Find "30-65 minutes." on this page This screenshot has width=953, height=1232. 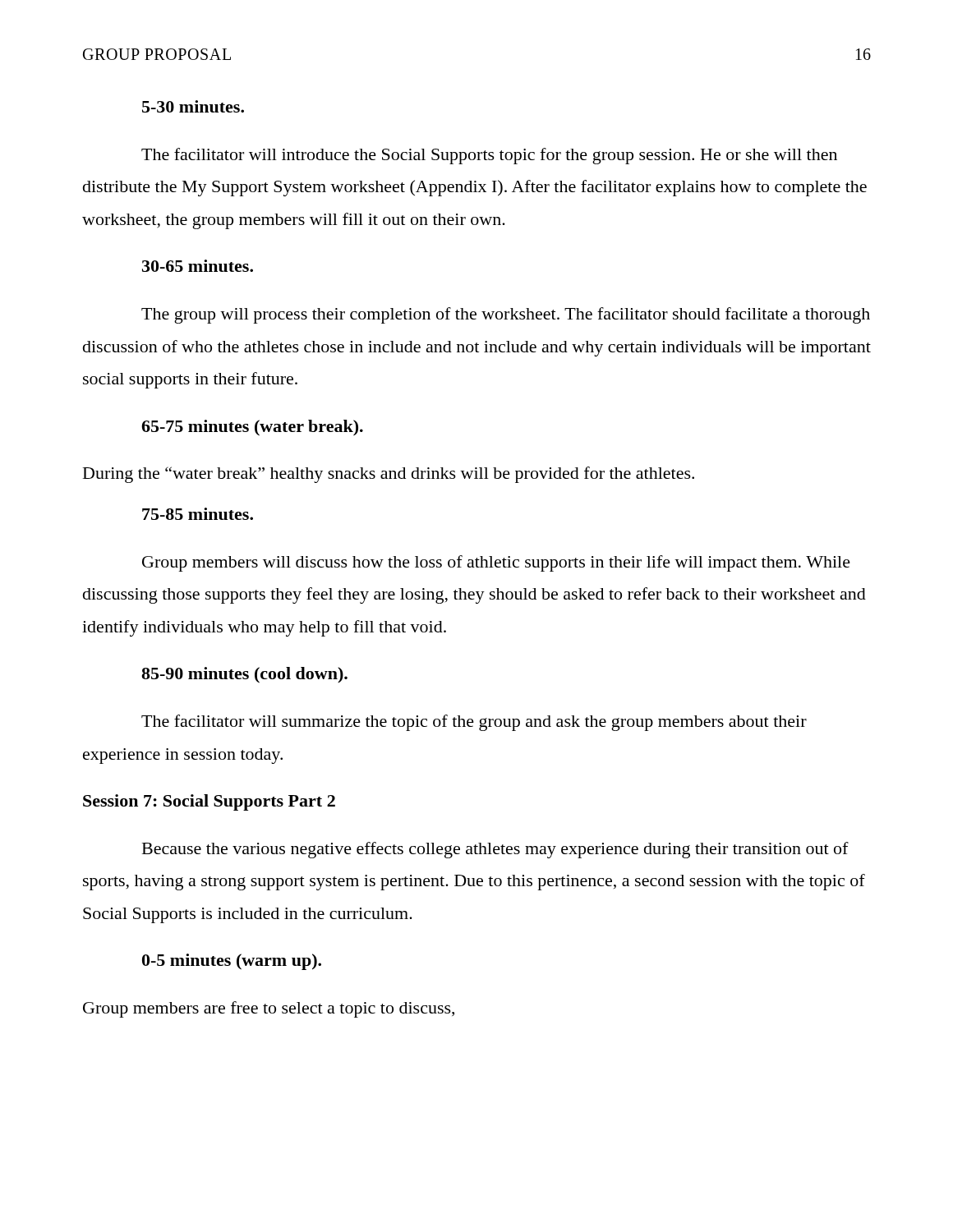coord(198,266)
